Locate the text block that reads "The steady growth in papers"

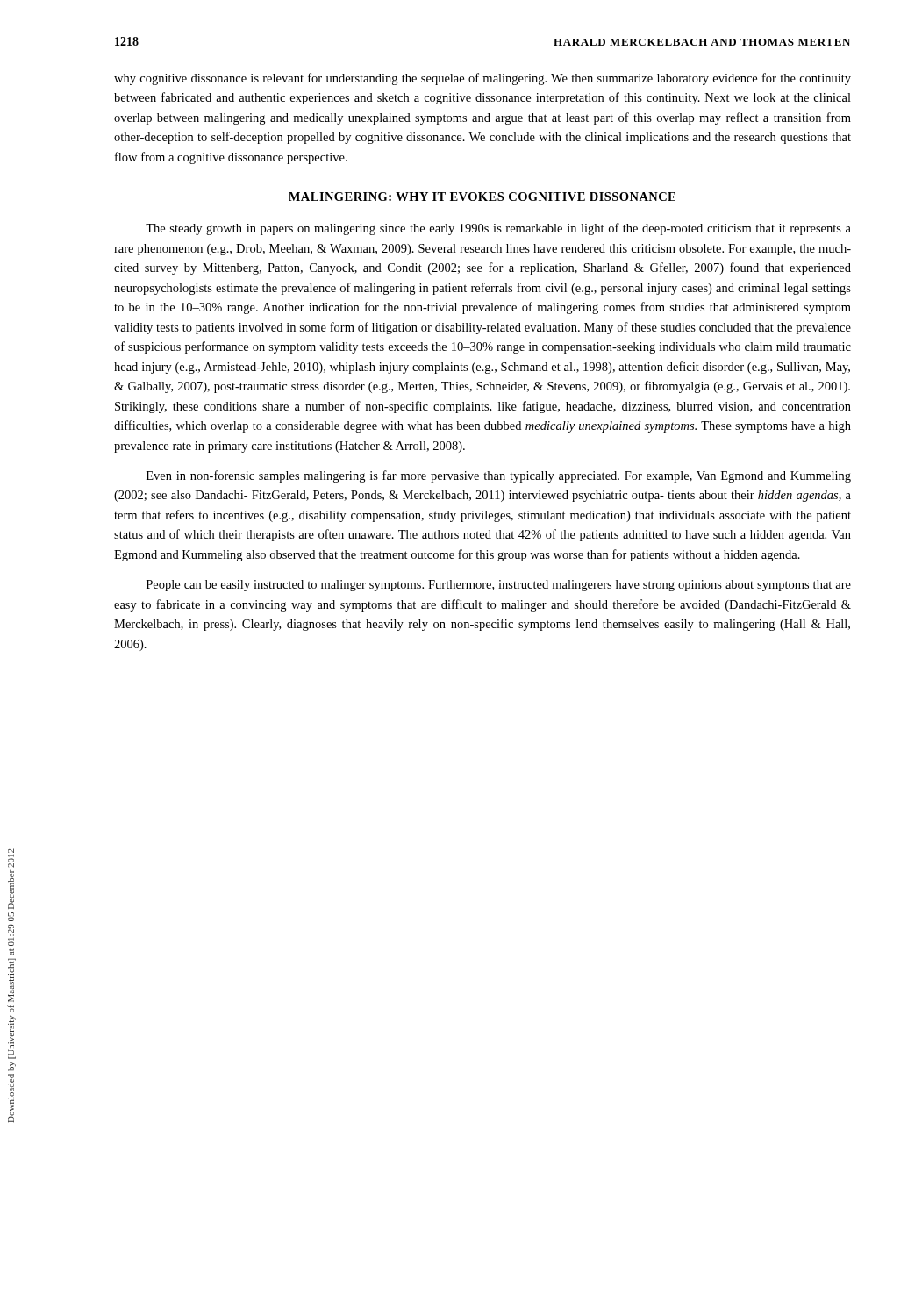(482, 337)
